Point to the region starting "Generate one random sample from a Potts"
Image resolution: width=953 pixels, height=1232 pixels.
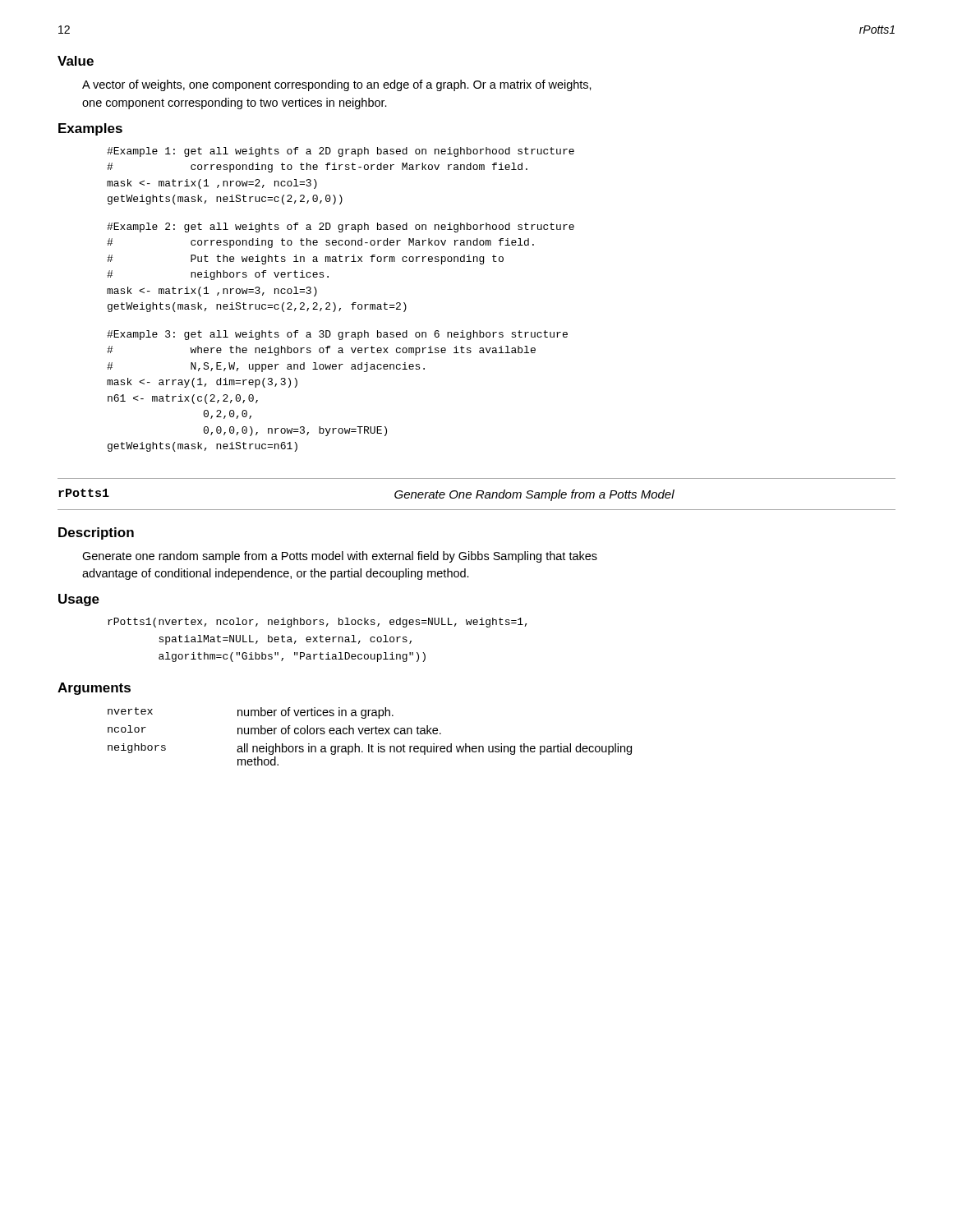coord(340,565)
